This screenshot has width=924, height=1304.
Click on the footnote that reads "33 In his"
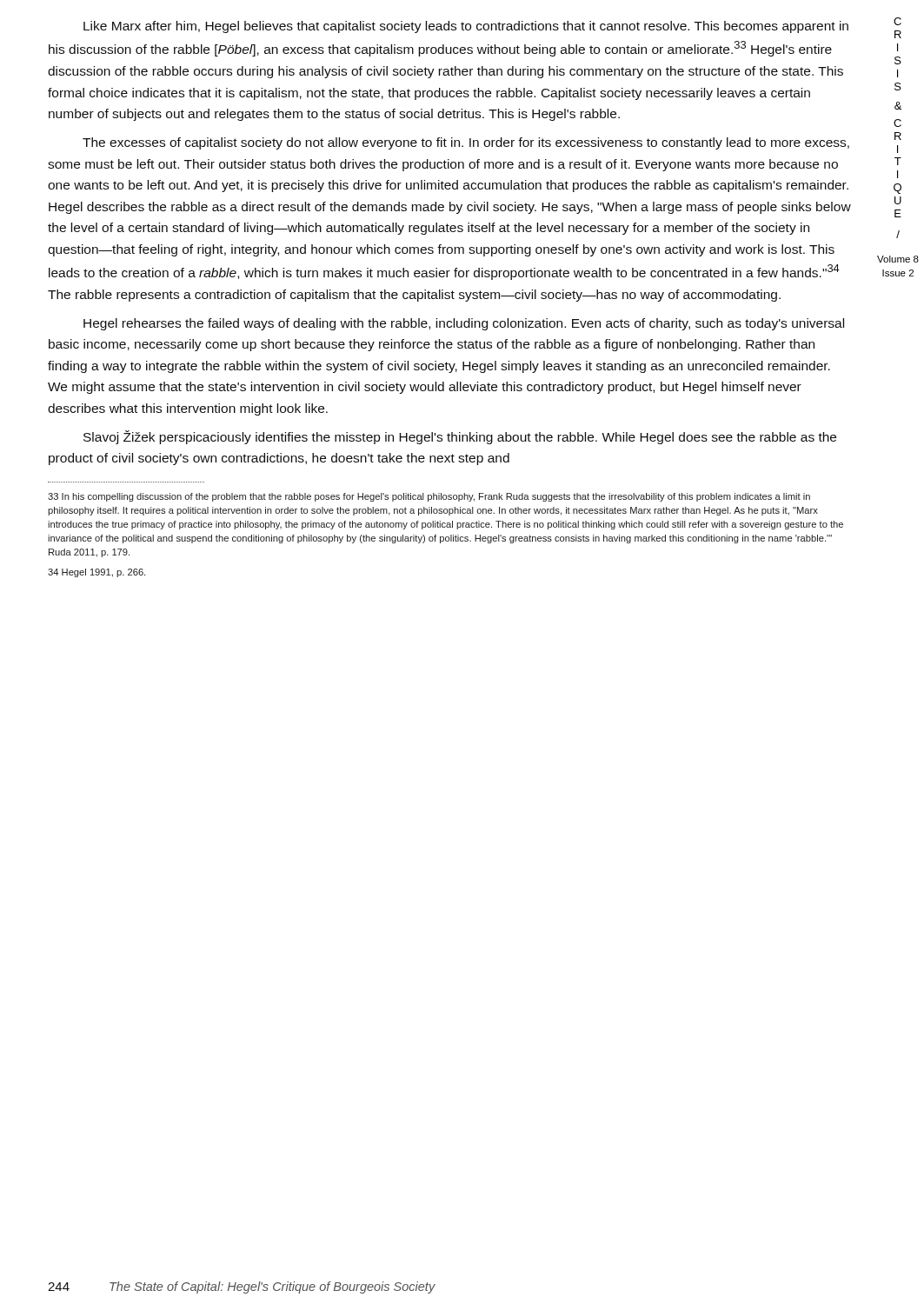451,524
